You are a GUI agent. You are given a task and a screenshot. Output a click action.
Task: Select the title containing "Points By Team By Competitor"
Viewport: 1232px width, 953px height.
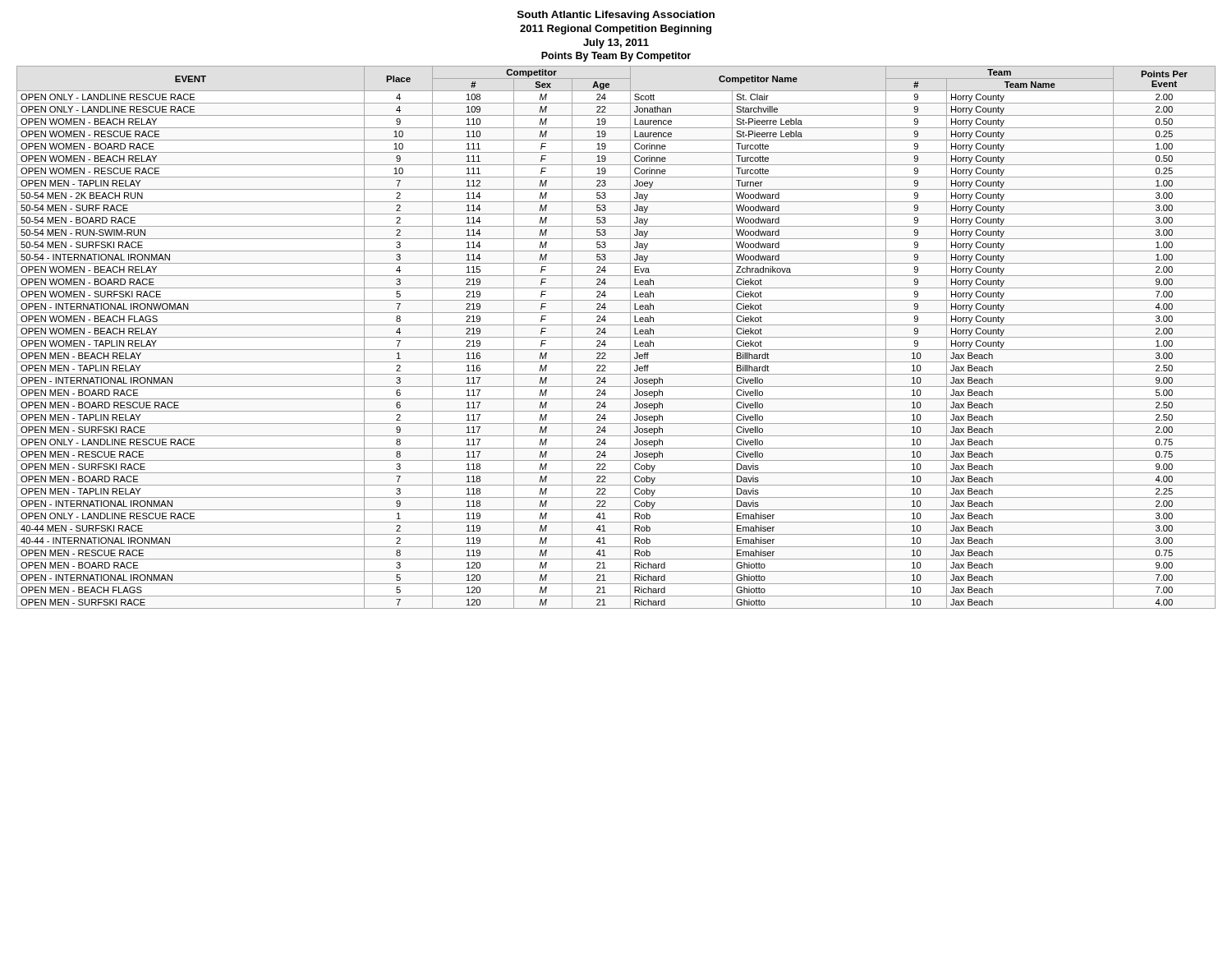click(616, 56)
